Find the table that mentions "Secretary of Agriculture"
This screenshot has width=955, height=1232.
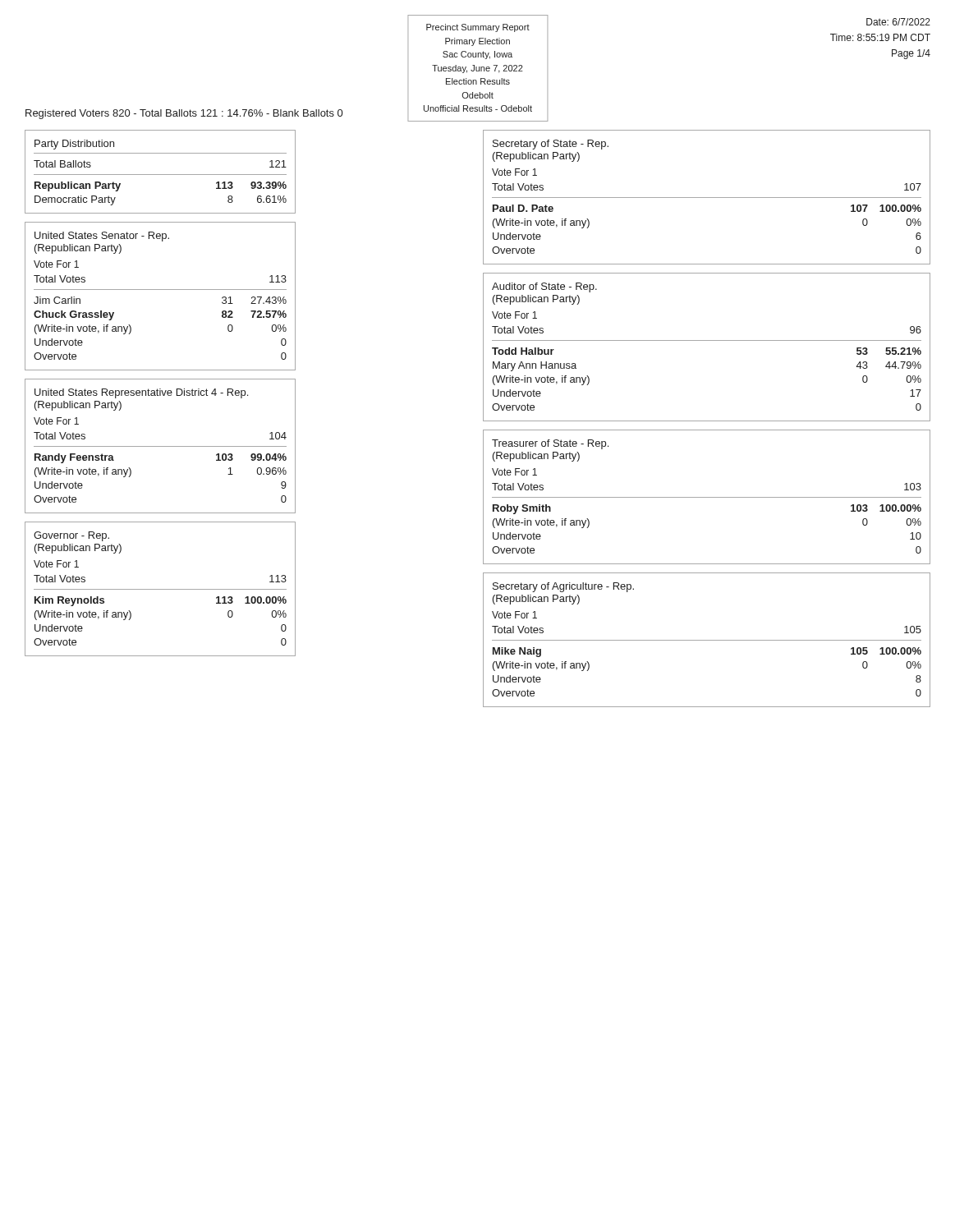(x=707, y=640)
